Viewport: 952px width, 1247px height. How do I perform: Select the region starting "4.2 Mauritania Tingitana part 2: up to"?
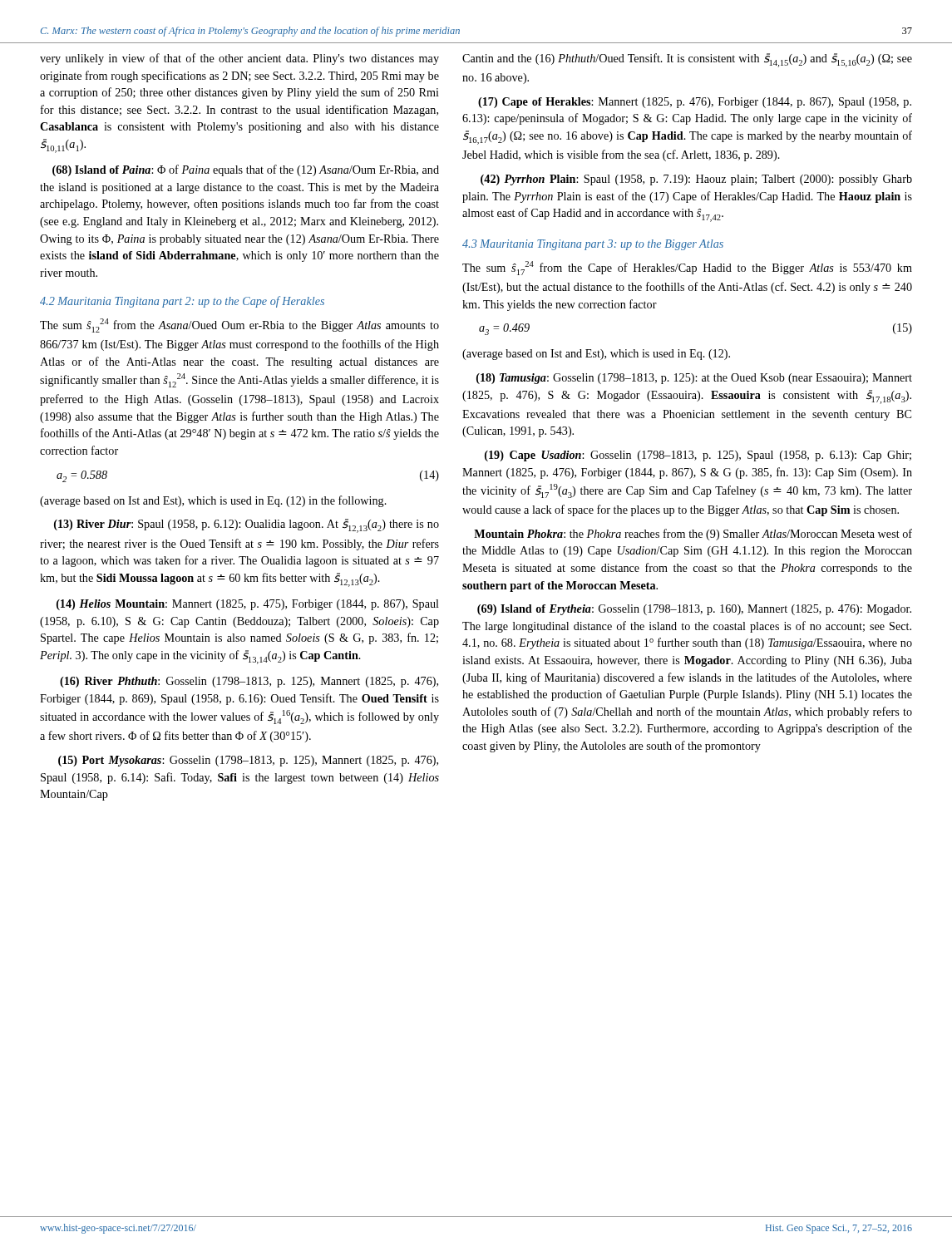pyautogui.click(x=239, y=302)
